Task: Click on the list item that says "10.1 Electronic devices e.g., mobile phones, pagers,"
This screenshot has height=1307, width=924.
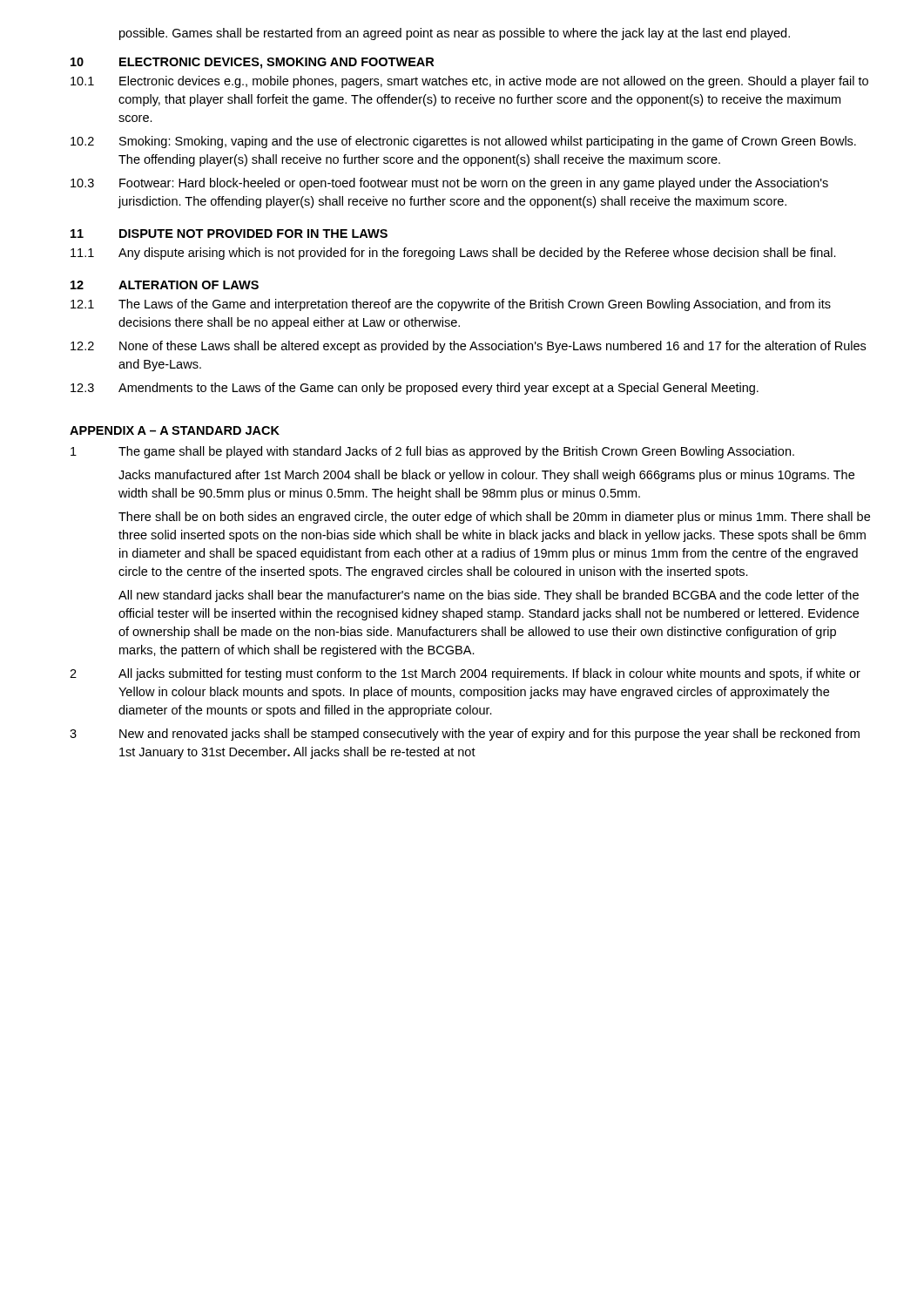Action: [x=470, y=100]
